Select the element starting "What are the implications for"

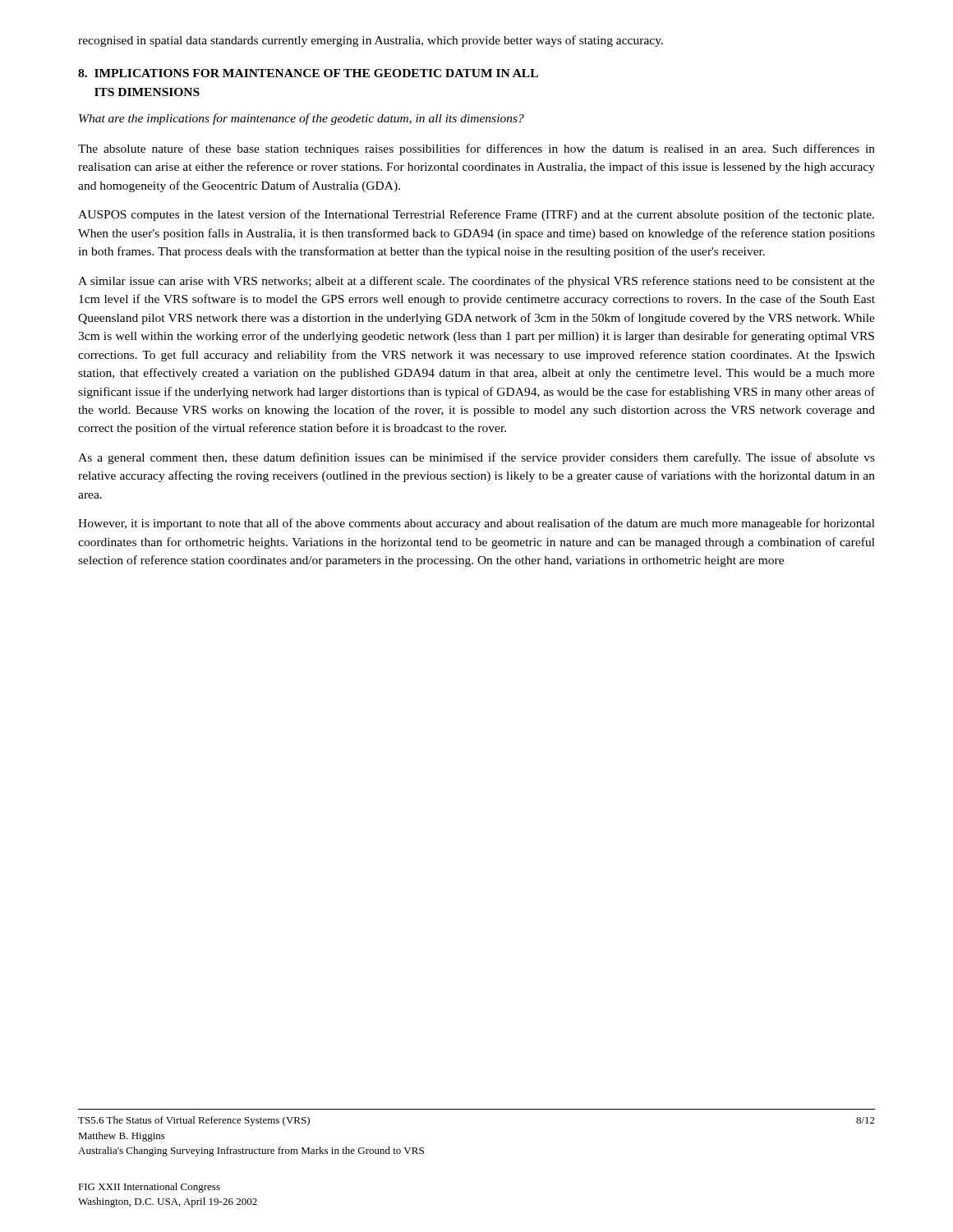coord(476,119)
